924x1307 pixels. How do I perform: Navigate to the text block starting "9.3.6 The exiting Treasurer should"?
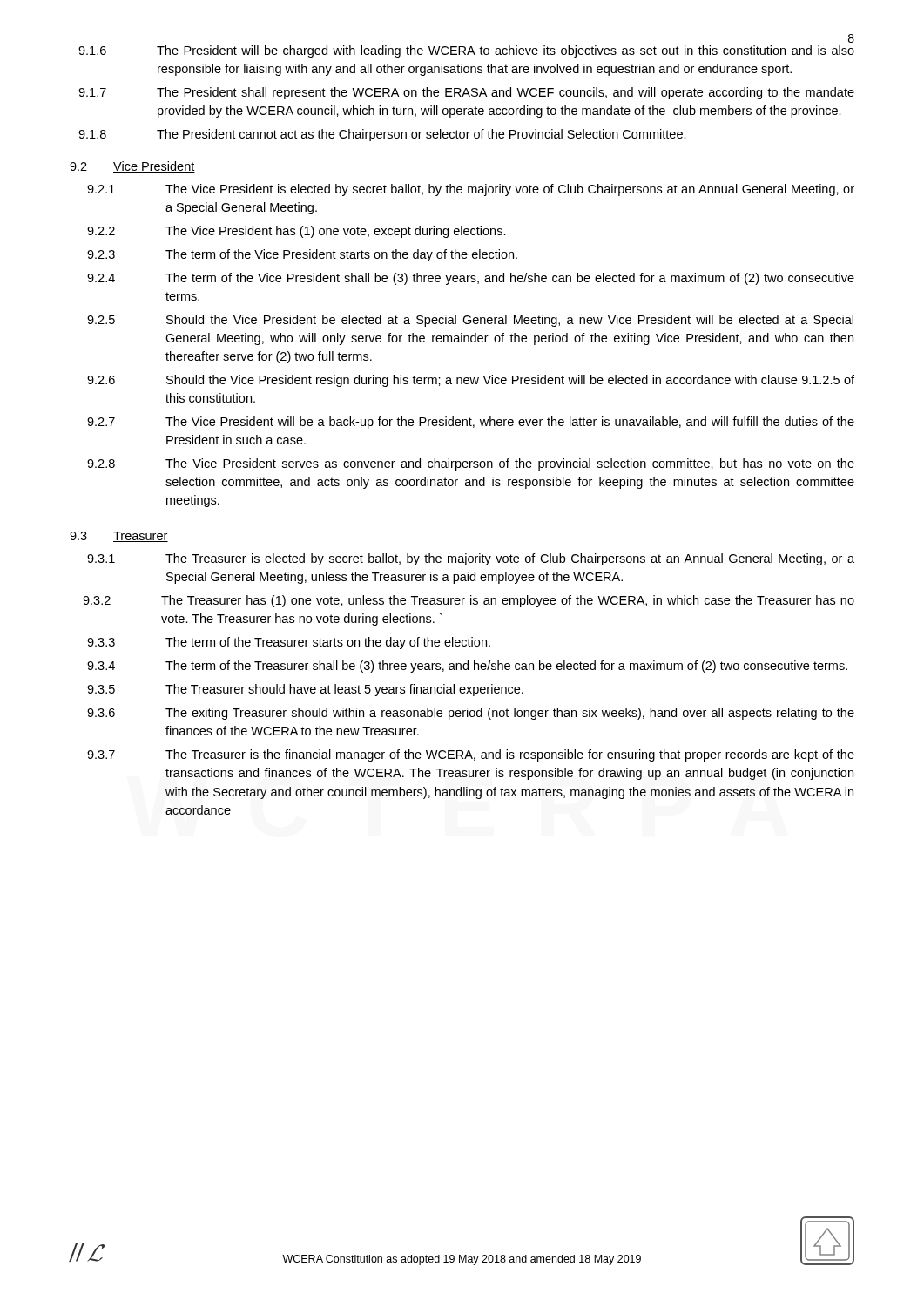(x=466, y=723)
